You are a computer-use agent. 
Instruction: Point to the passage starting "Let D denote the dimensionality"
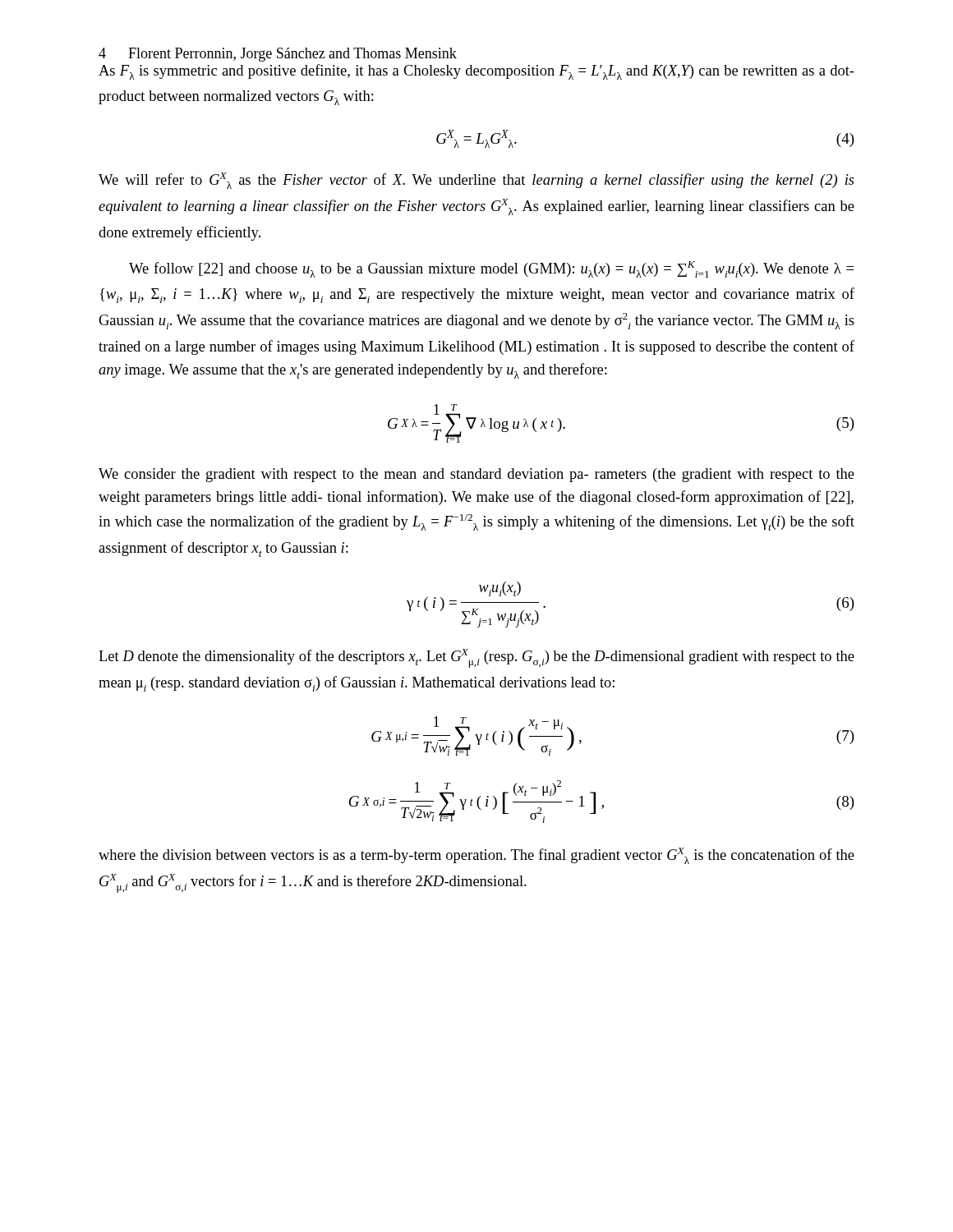tap(476, 670)
